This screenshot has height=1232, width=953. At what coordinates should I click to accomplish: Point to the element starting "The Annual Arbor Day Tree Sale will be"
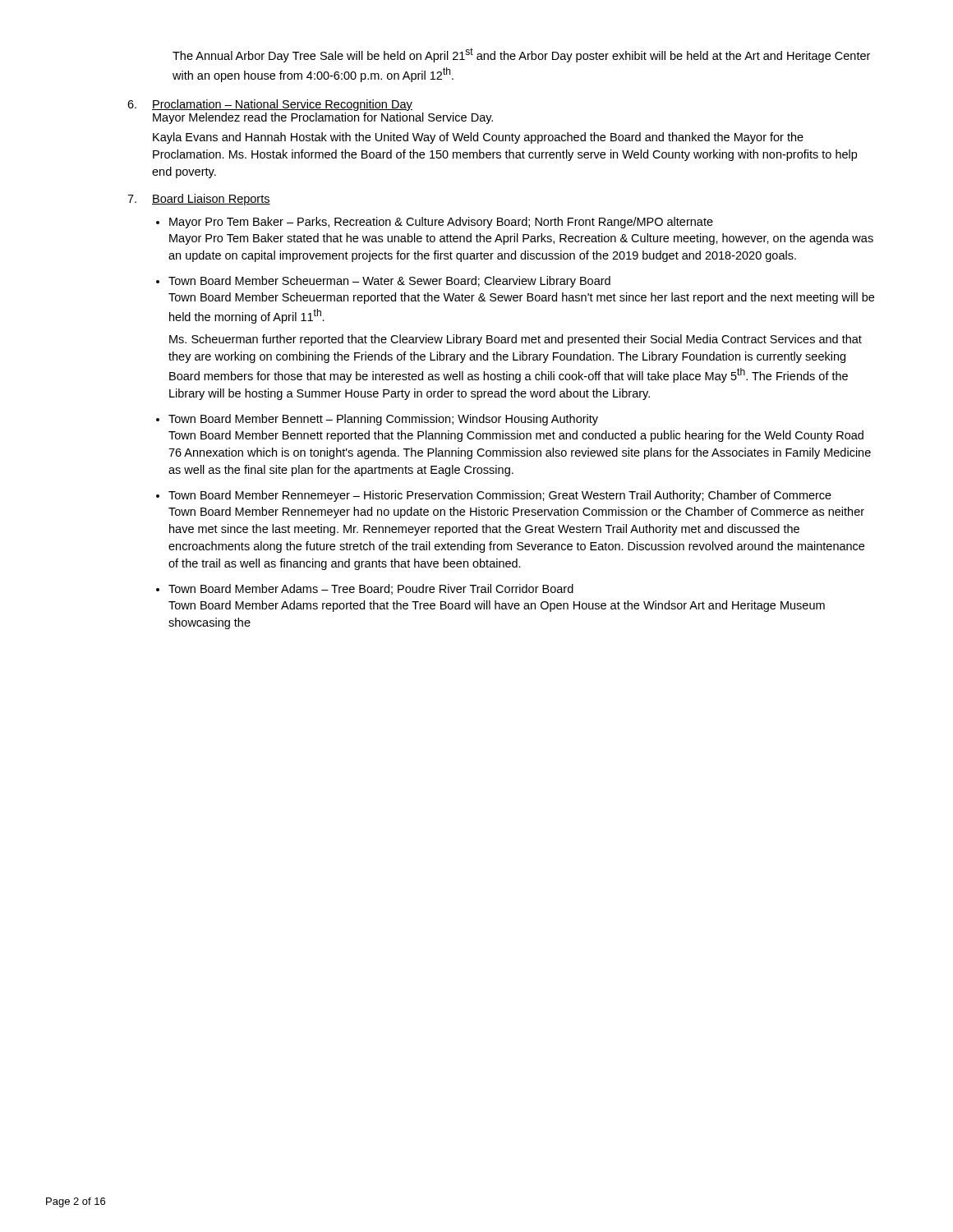point(521,64)
